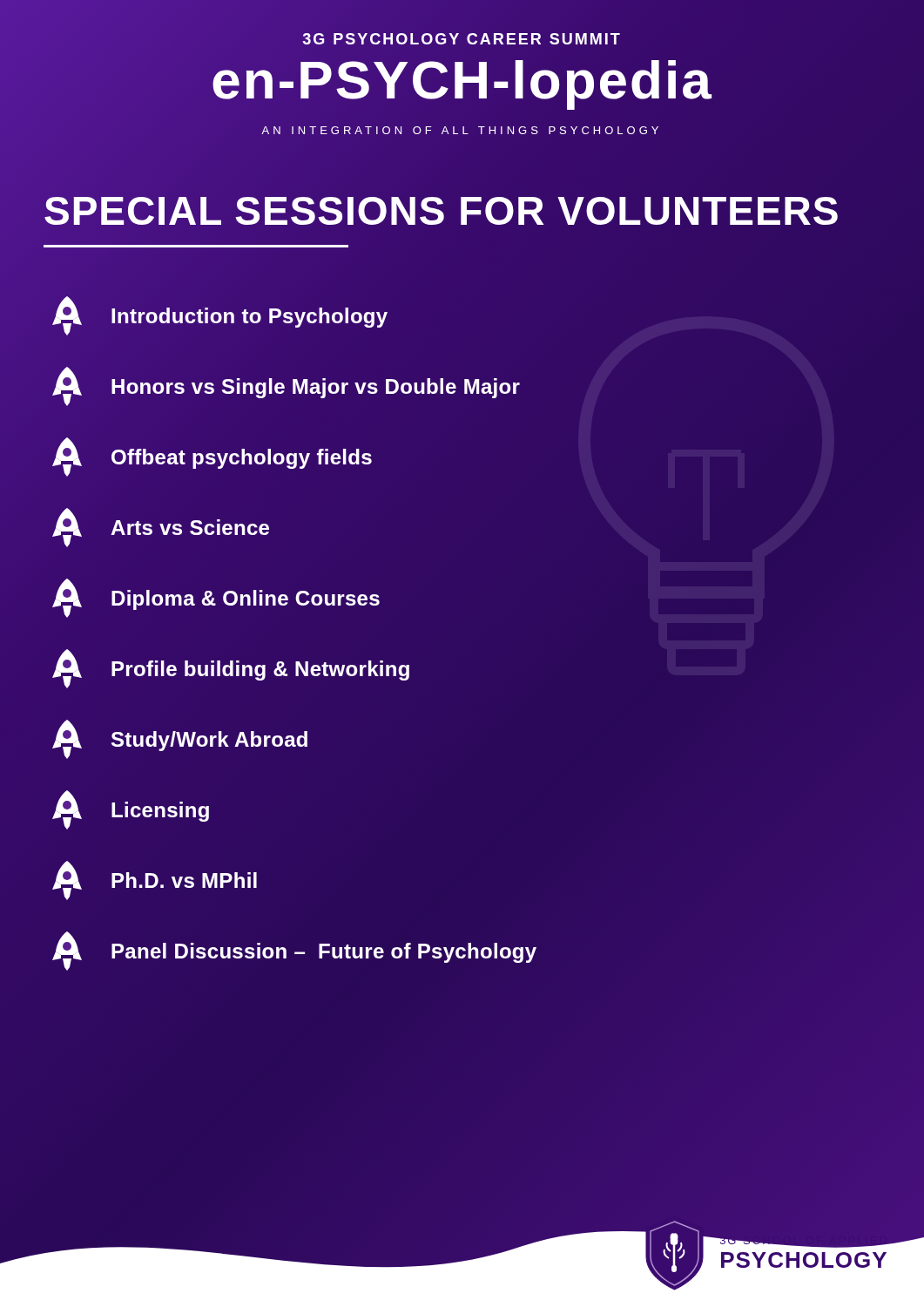Viewport: 924px width, 1307px height.
Task: Locate the region starting "Special Sessions for Volunteers"
Action: pos(462,217)
